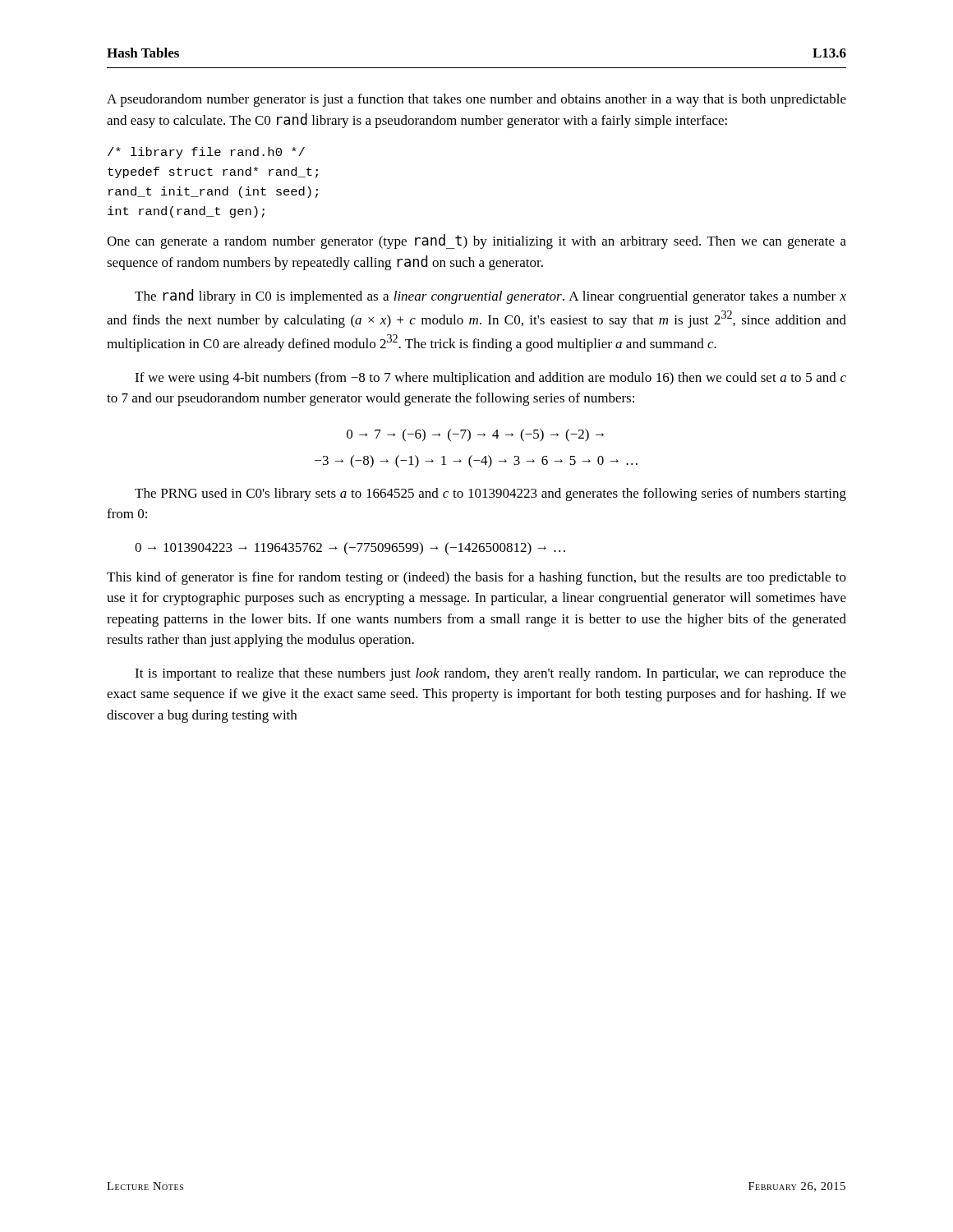Image resolution: width=953 pixels, height=1232 pixels.
Task: Locate the text block that says "0 → 1013904223 →"
Action: tap(351, 547)
